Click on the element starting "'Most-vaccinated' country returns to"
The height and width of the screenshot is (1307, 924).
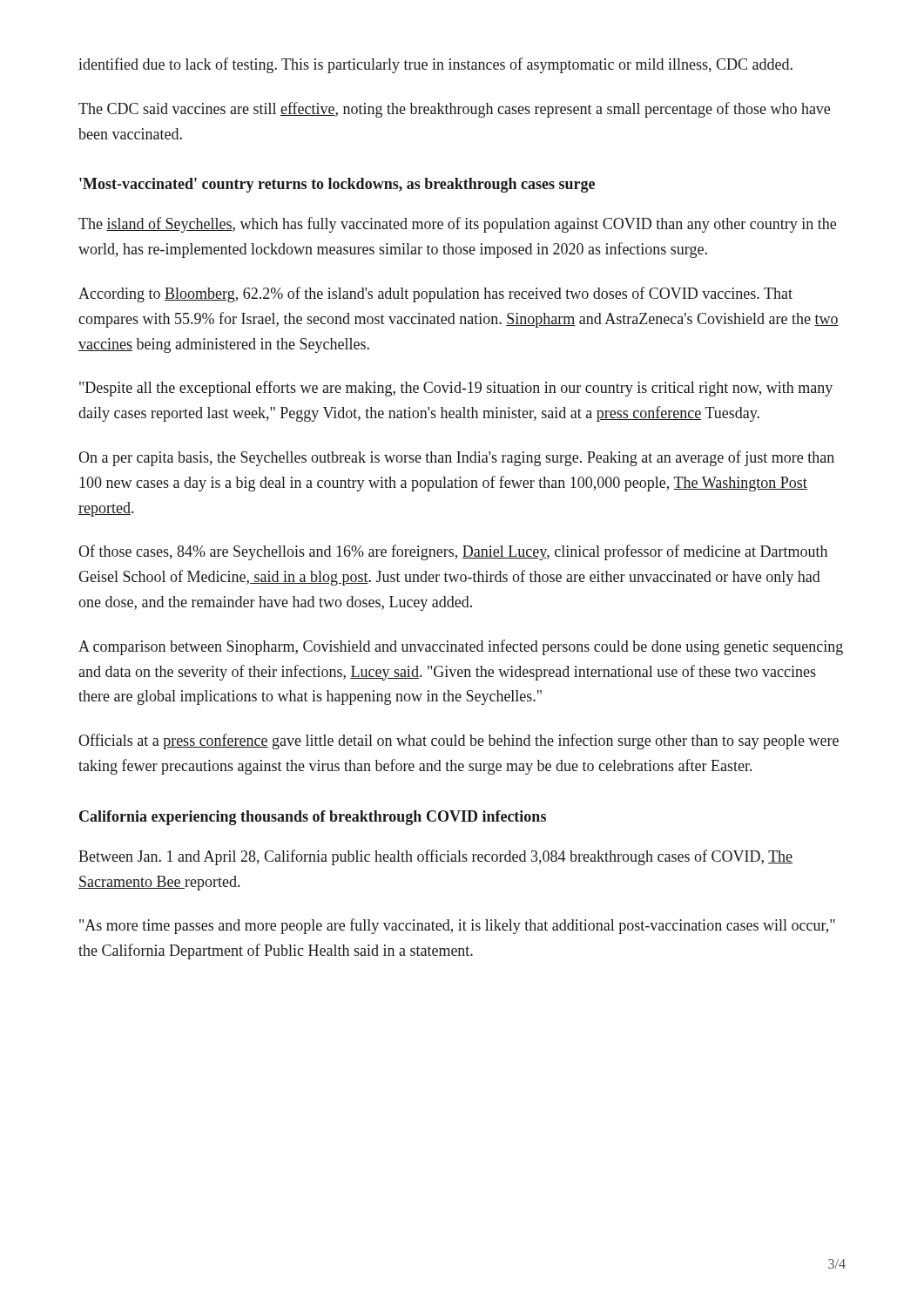(x=337, y=184)
